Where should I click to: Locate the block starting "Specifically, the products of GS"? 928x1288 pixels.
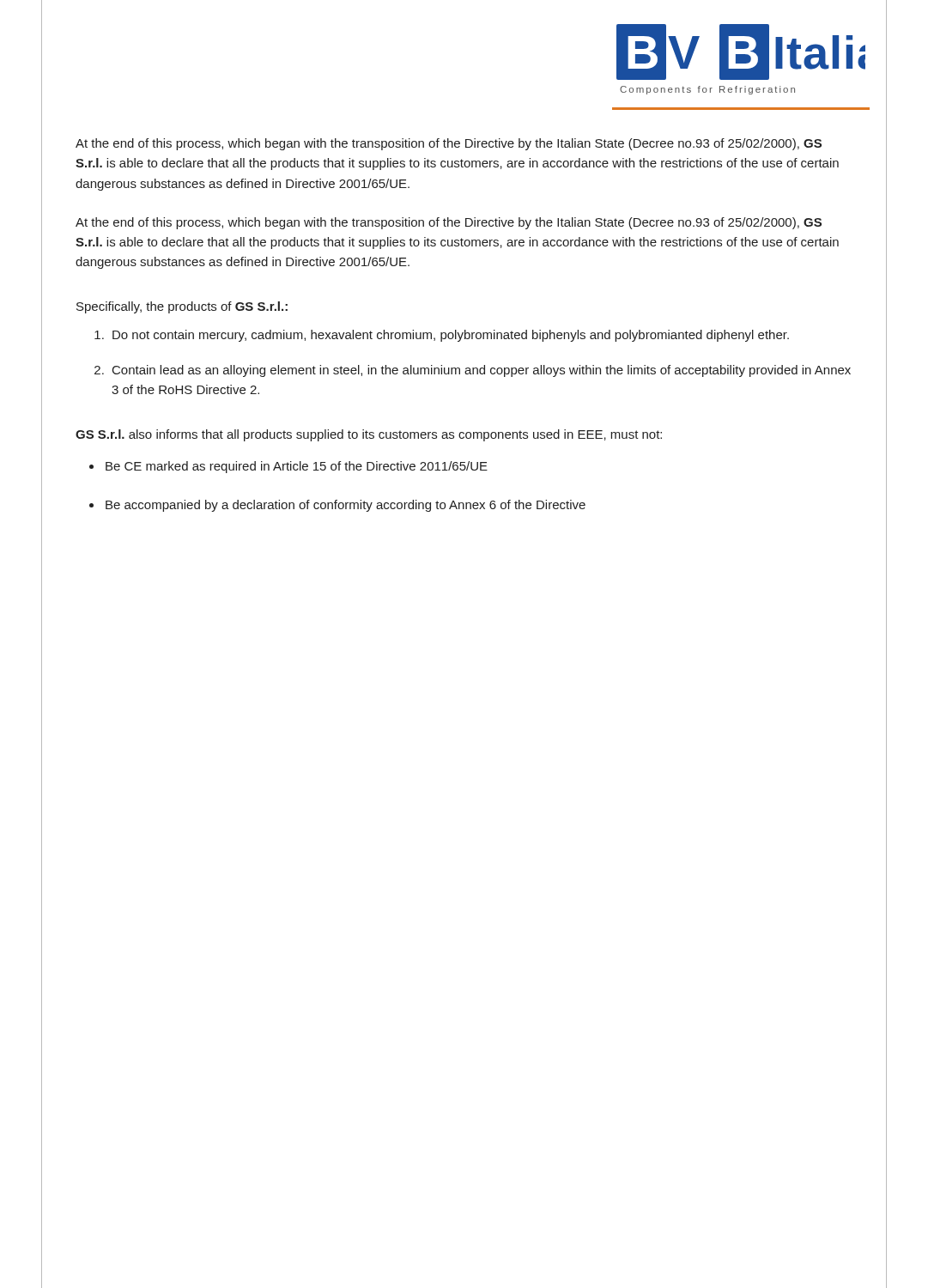[182, 306]
